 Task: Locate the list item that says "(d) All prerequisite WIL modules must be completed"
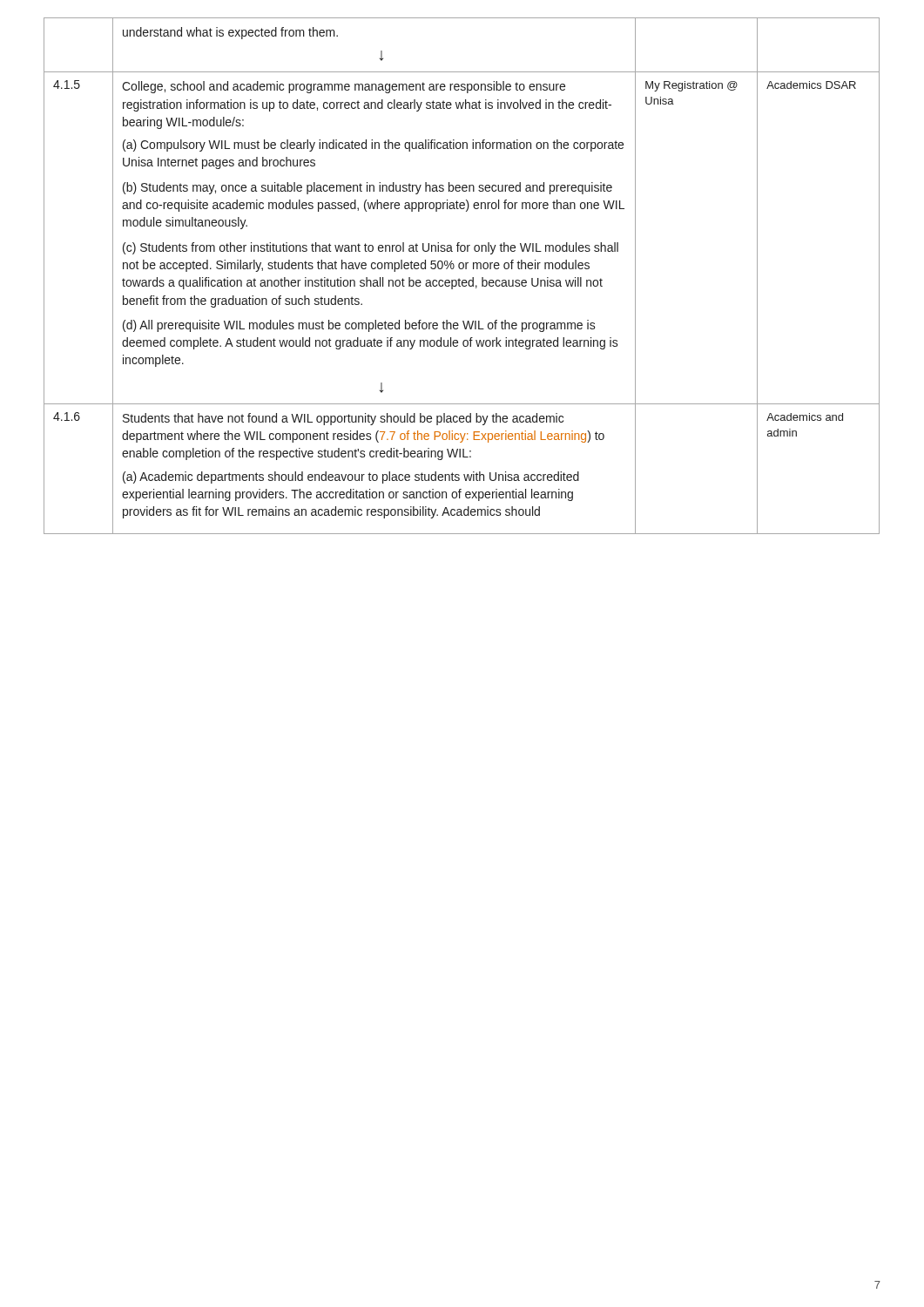tap(374, 343)
